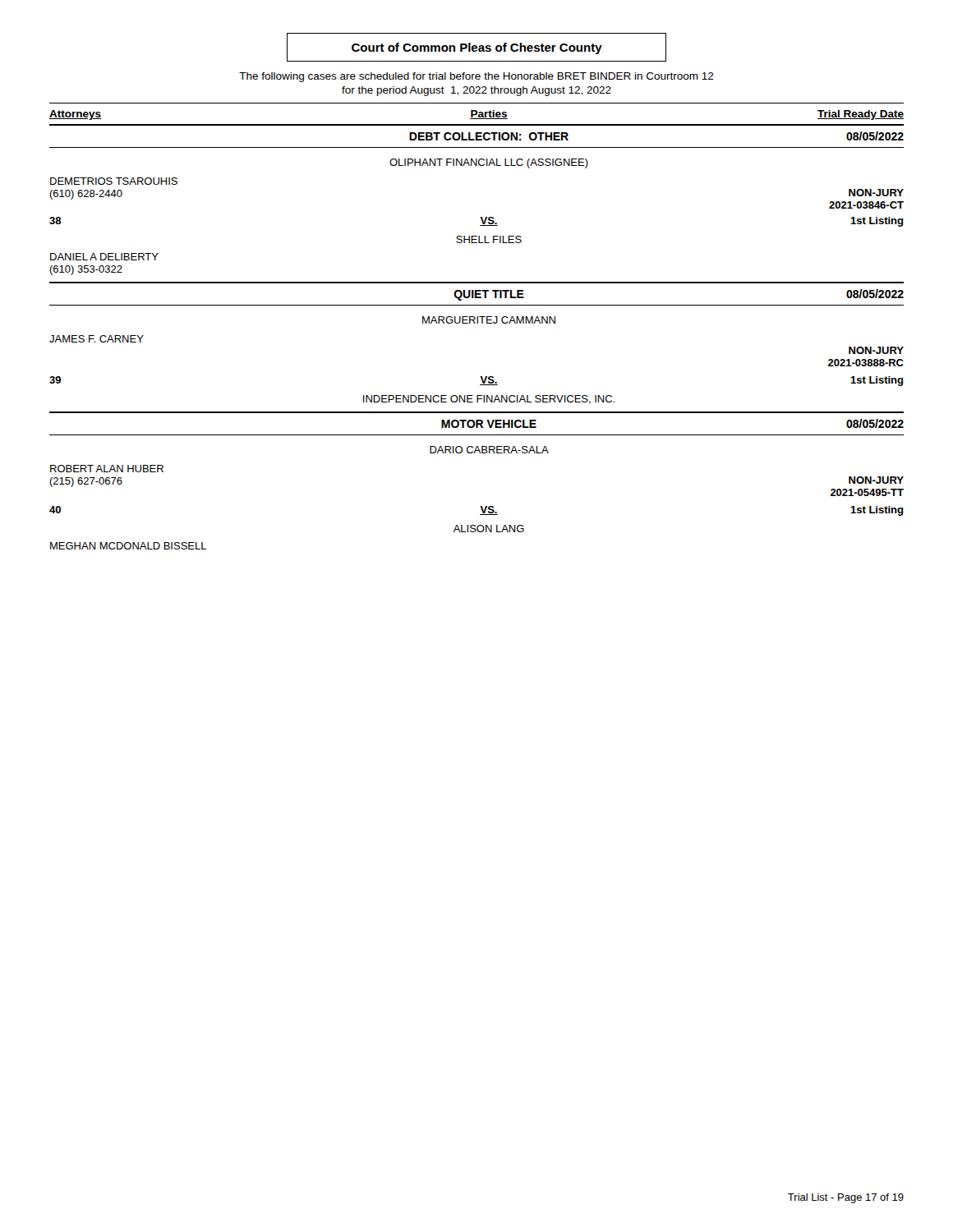Find the table that mentions "Attorneys Parties Trial Ready"
Image resolution: width=953 pixels, height=1232 pixels.
[476, 328]
